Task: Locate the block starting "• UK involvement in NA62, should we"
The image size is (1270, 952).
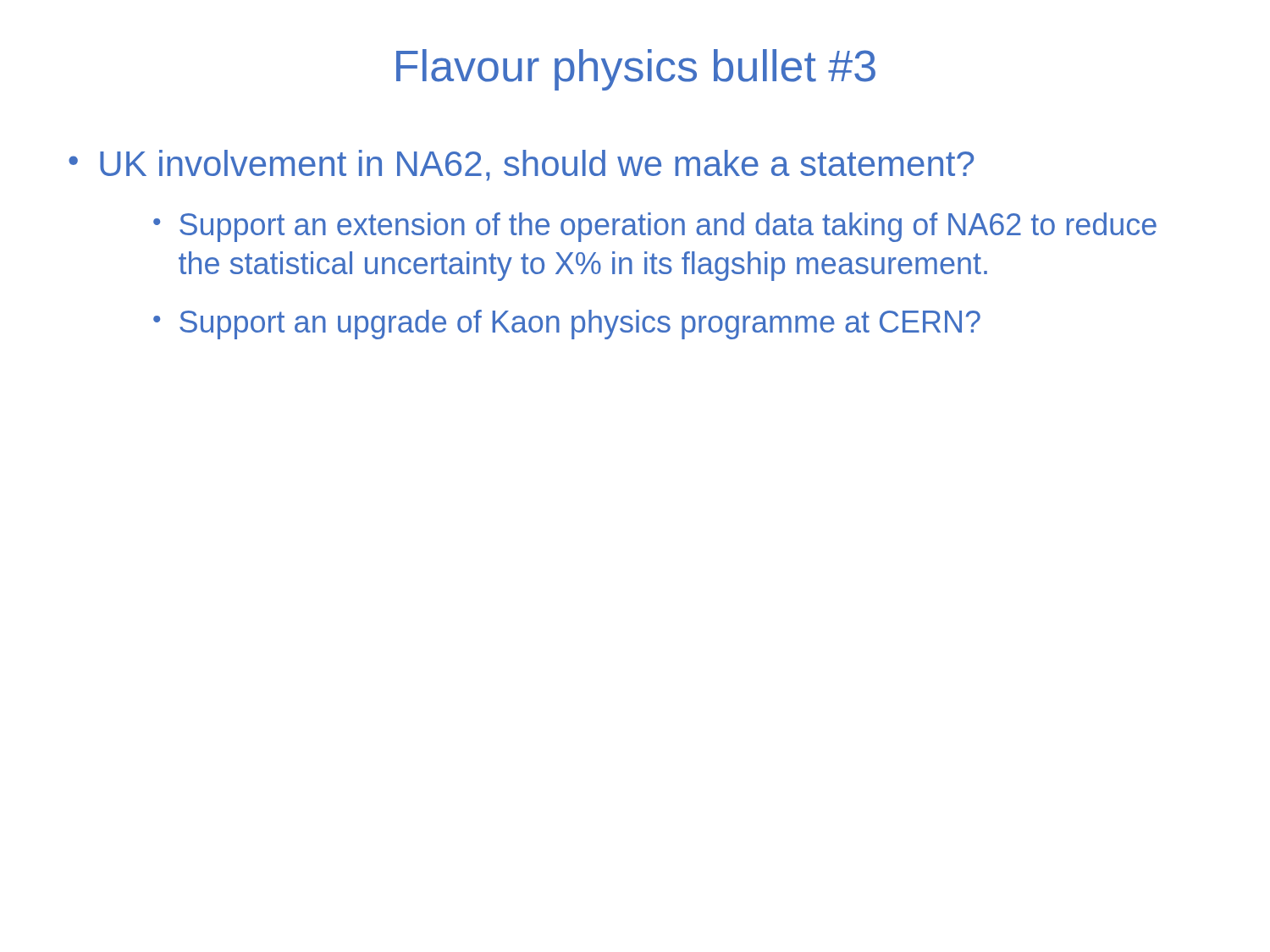Action: (x=521, y=164)
